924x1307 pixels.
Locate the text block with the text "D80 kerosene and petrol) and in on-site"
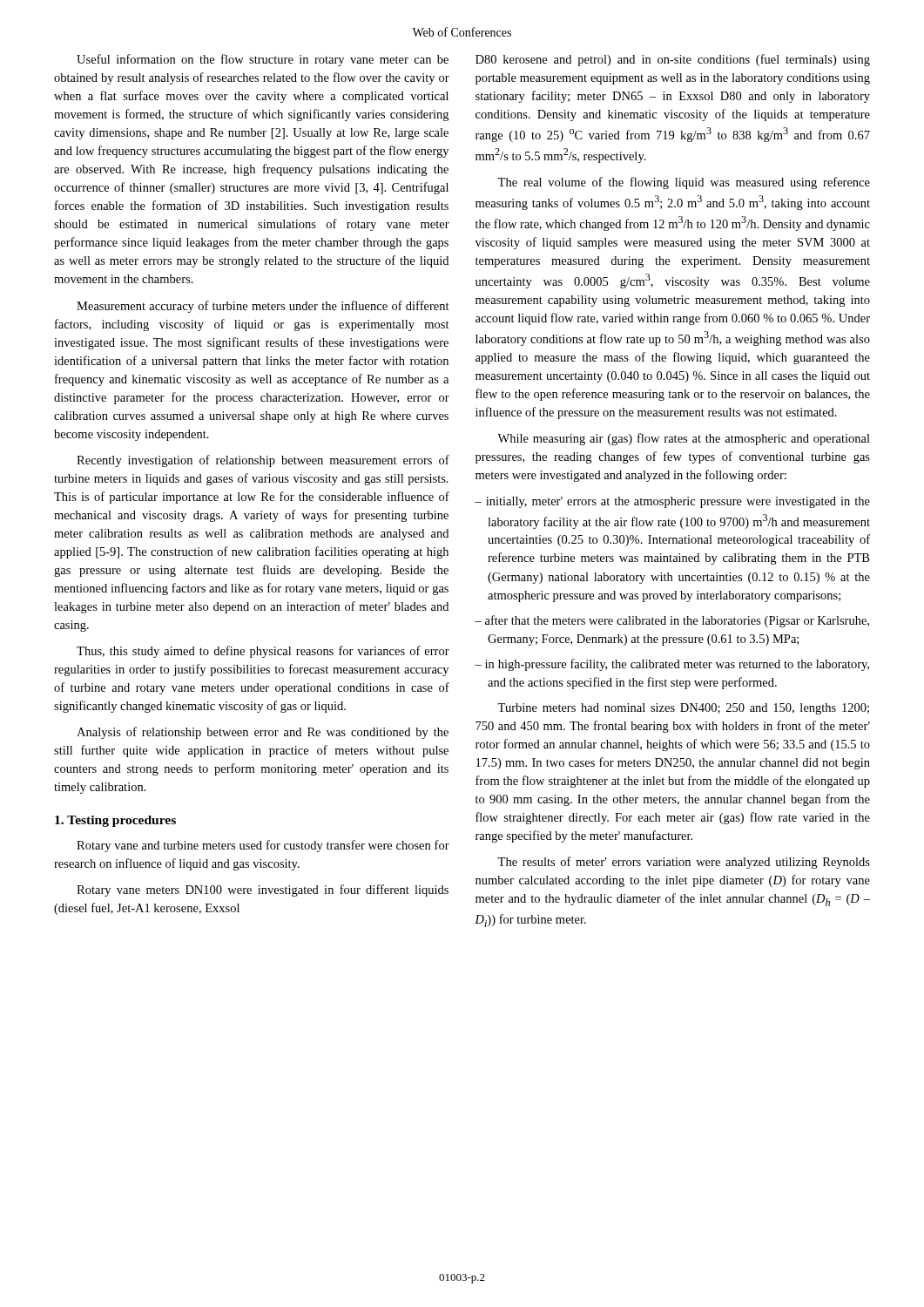[673, 108]
